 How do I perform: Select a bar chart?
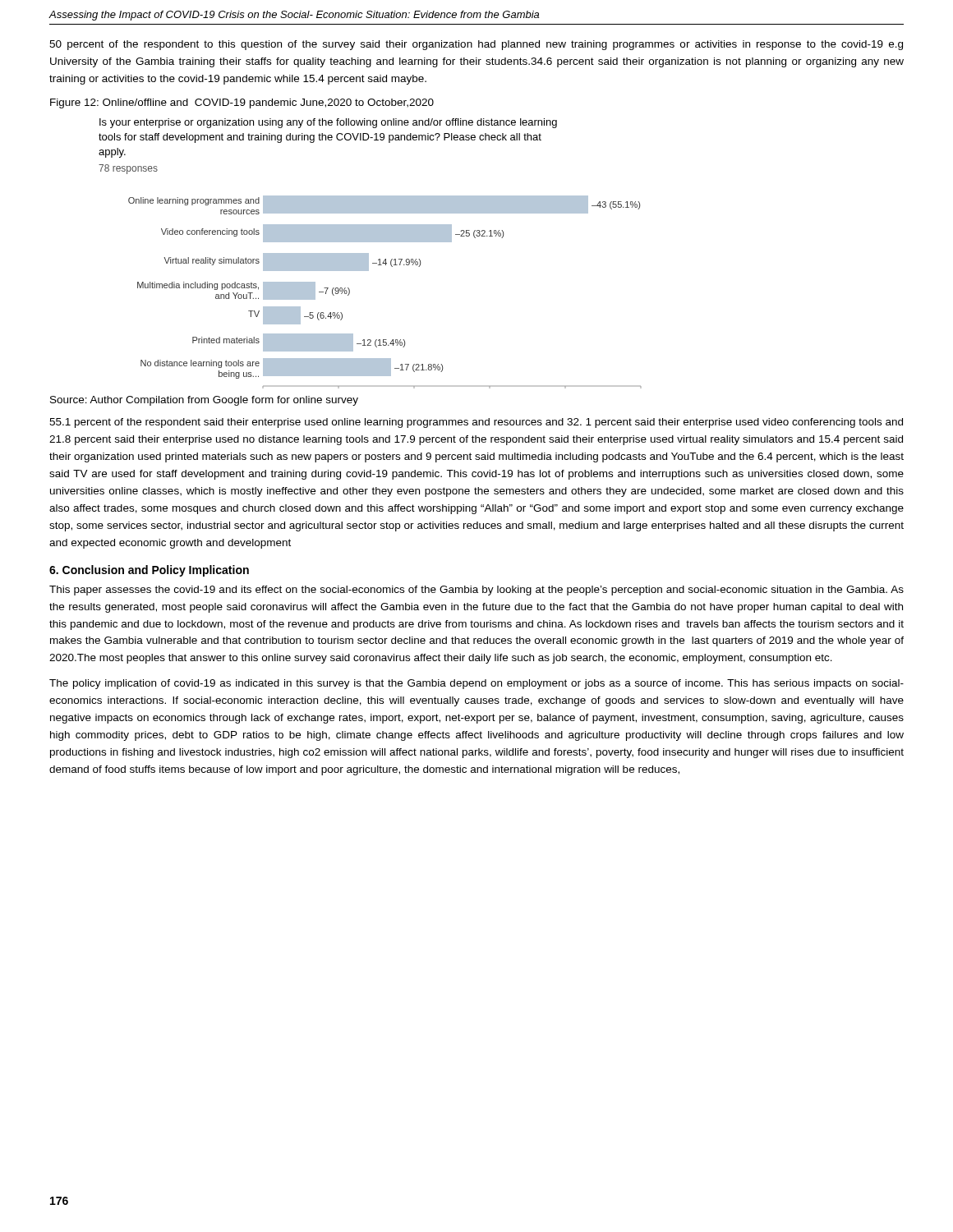(x=501, y=252)
